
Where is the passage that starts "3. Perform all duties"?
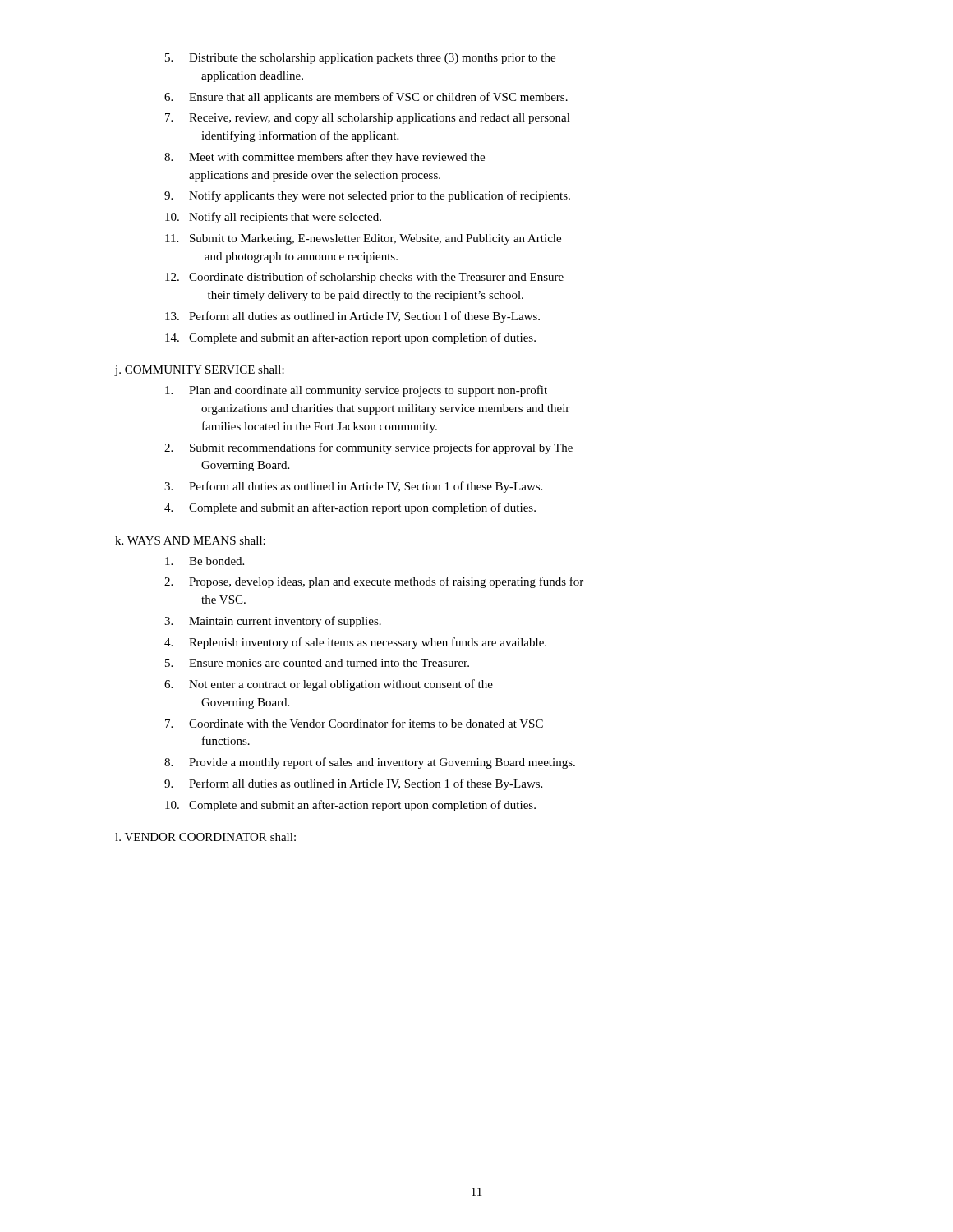pos(501,487)
